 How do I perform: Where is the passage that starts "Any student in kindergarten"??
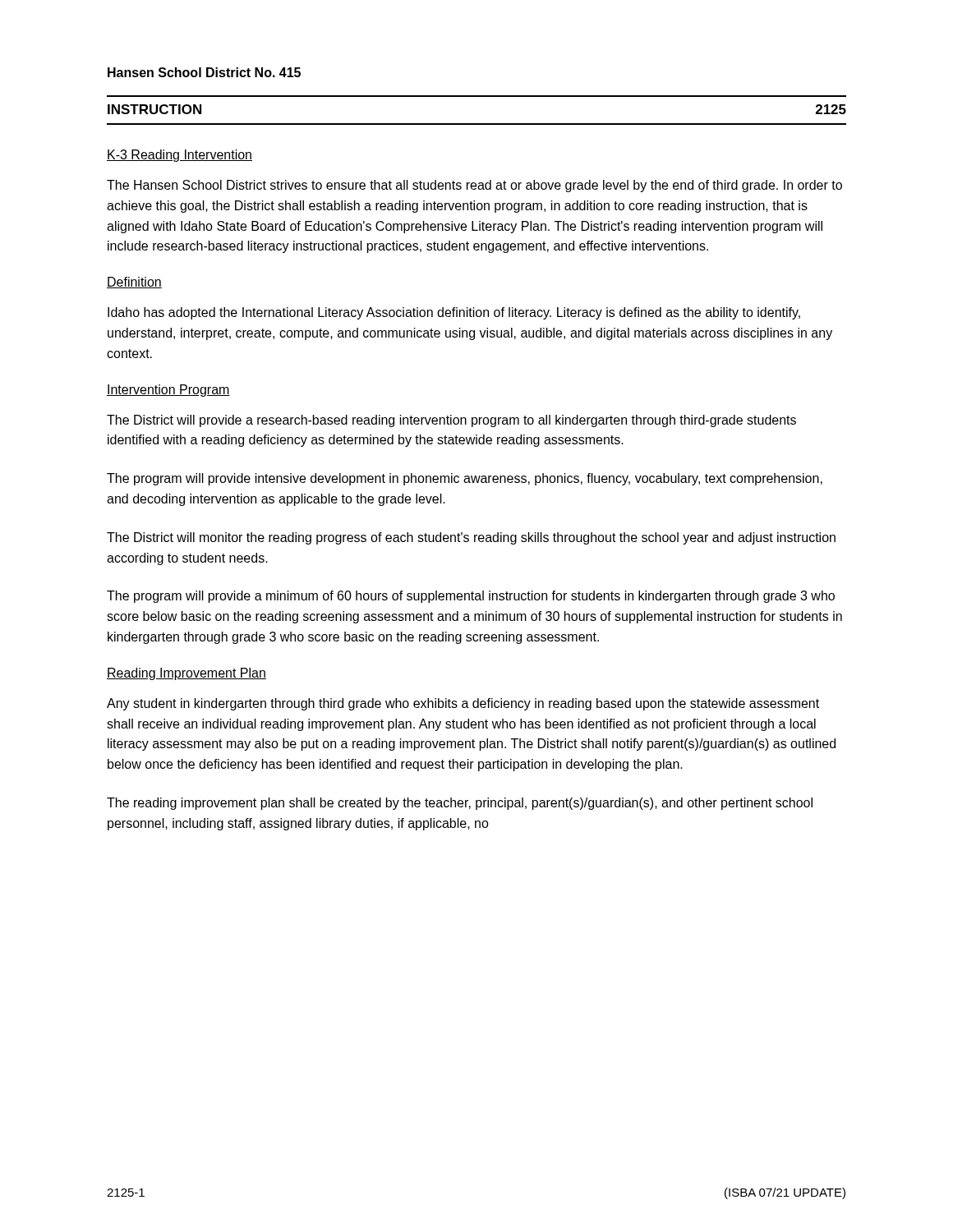pyautogui.click(x=472, y=734)
